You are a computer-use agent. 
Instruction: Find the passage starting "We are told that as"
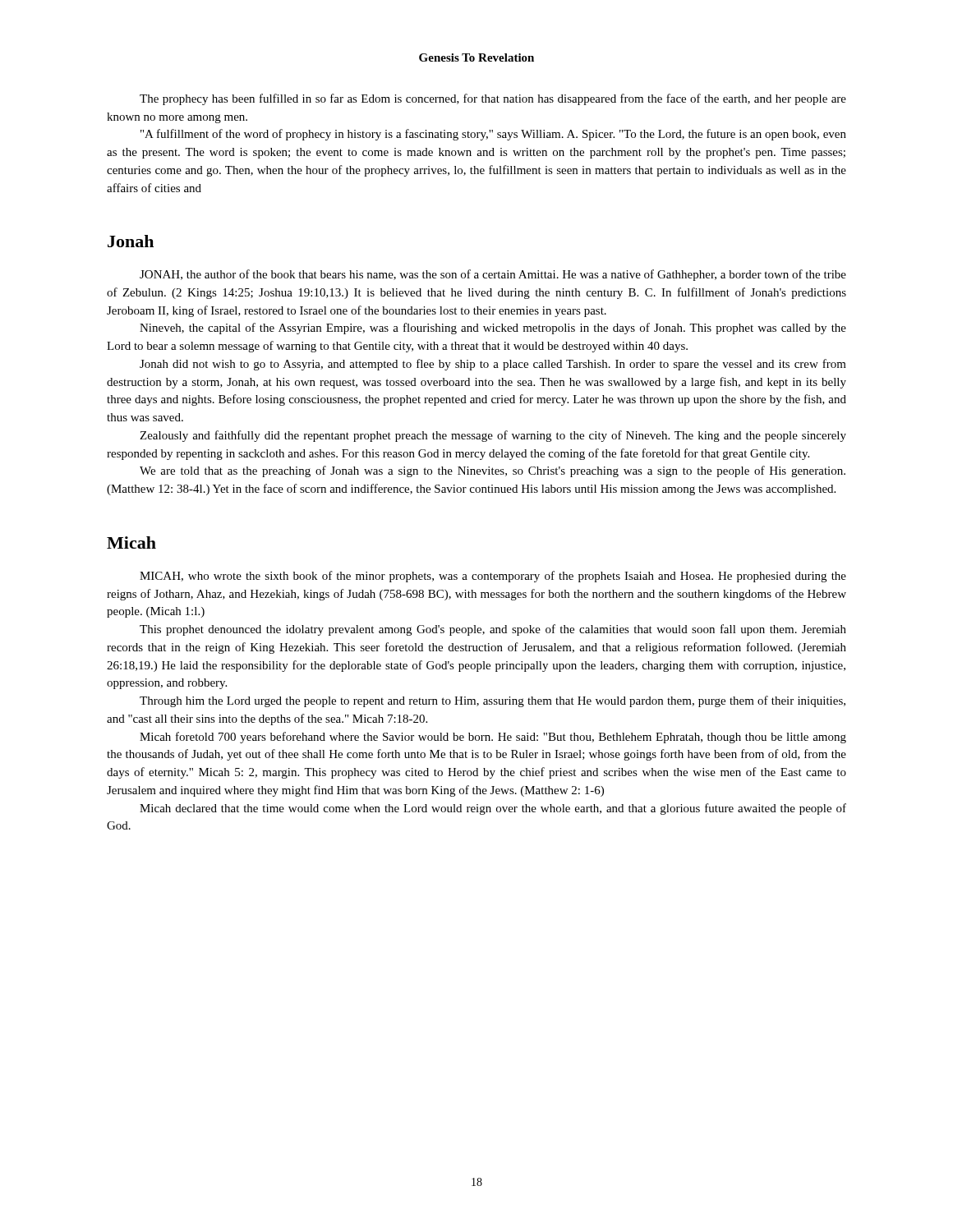[x=476, y=480]
